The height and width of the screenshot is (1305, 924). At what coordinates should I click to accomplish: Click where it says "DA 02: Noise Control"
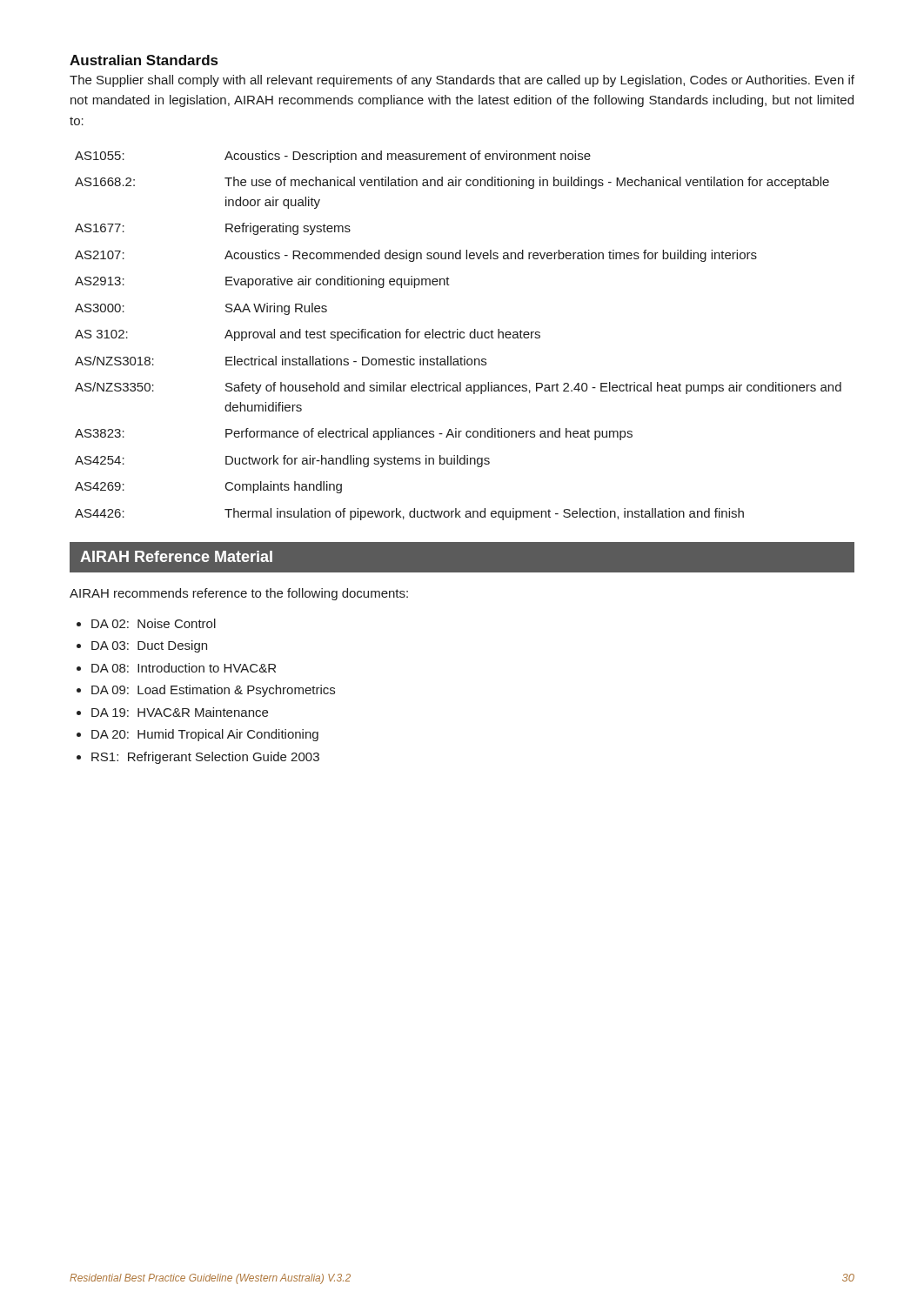153,623
